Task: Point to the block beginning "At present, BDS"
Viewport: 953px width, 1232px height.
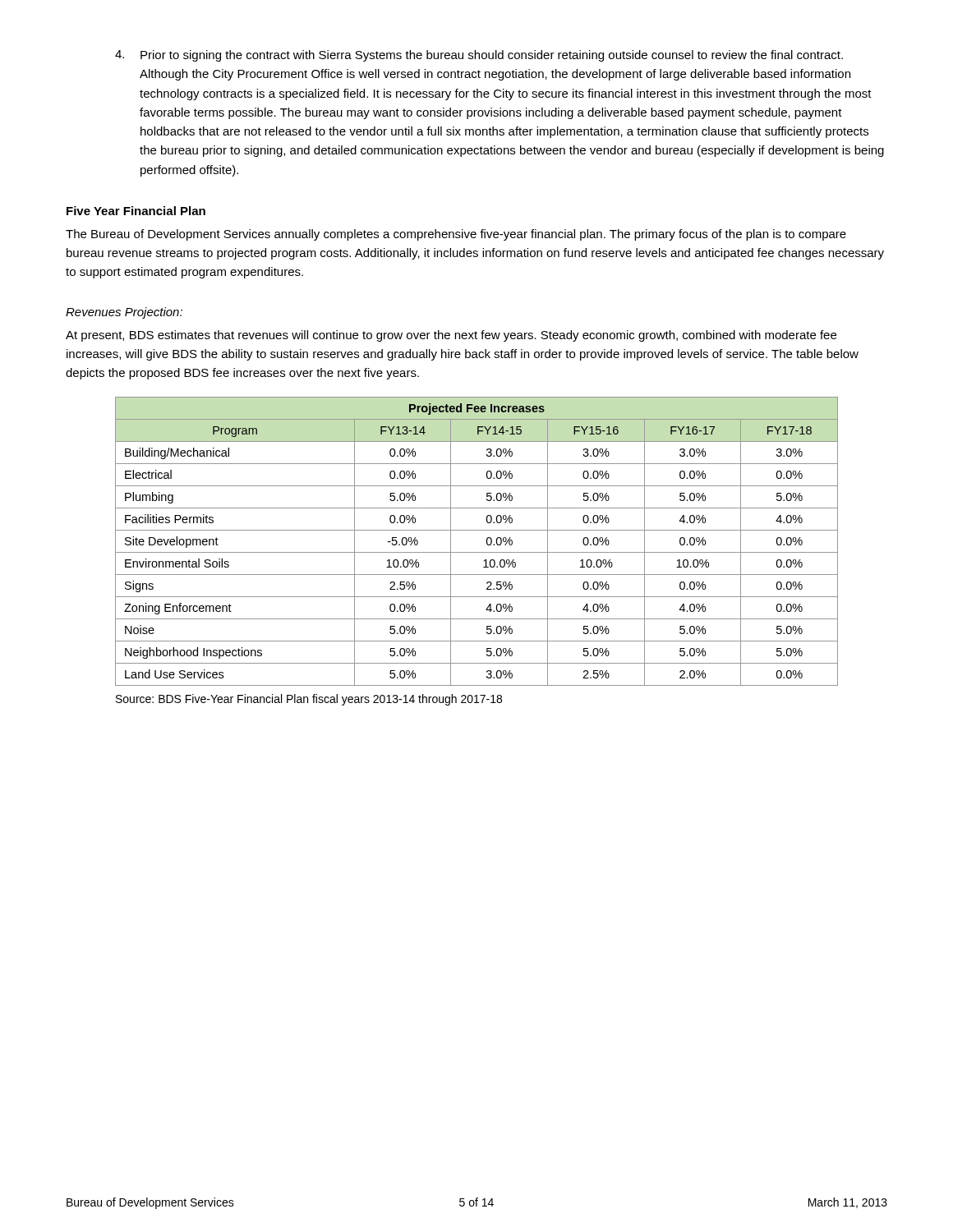Action: [x=462, y=353]
